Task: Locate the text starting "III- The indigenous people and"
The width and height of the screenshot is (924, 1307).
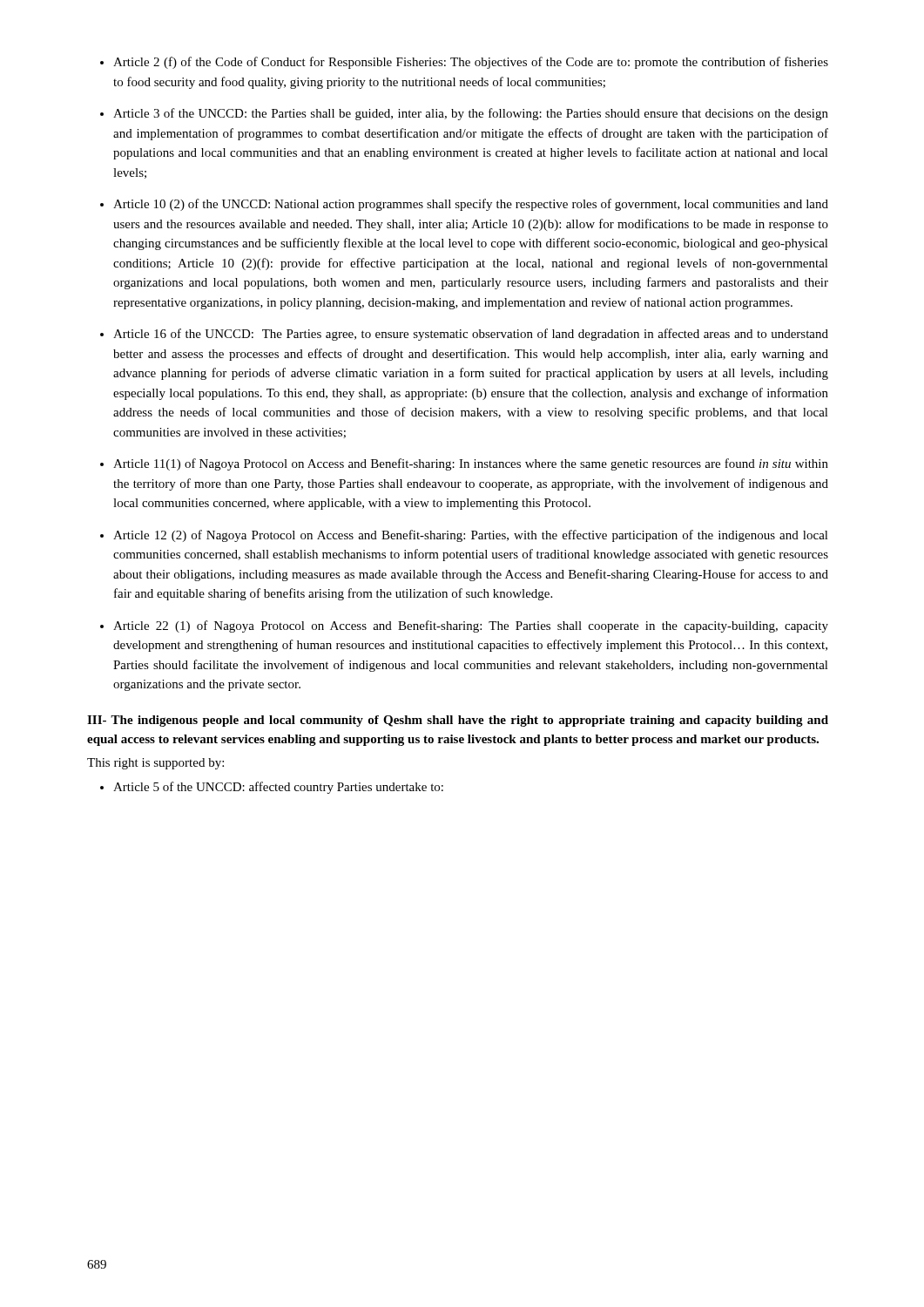Action: [x=458, y=729]
